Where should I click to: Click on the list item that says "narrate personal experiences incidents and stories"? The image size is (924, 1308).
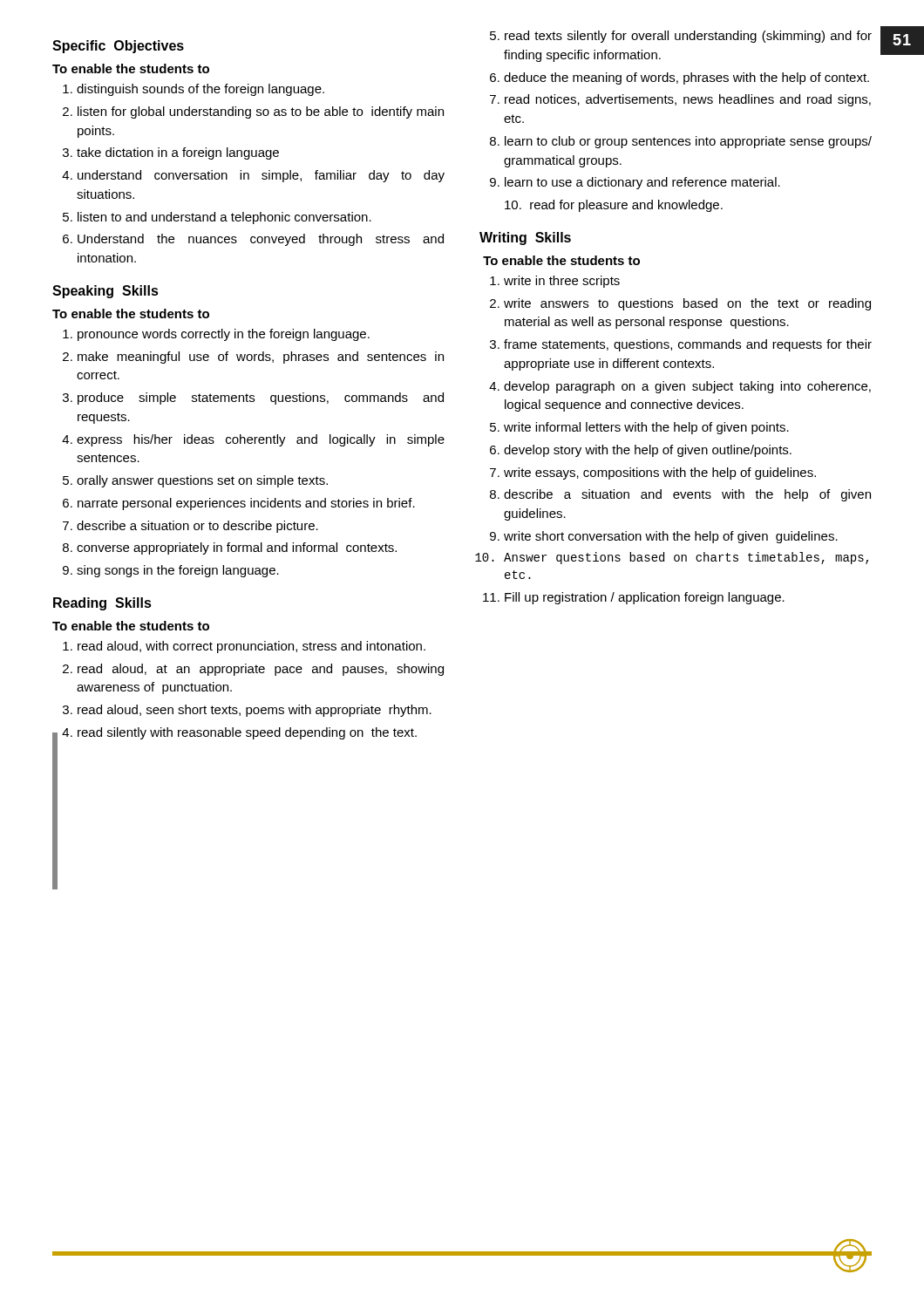coord(261,503)
